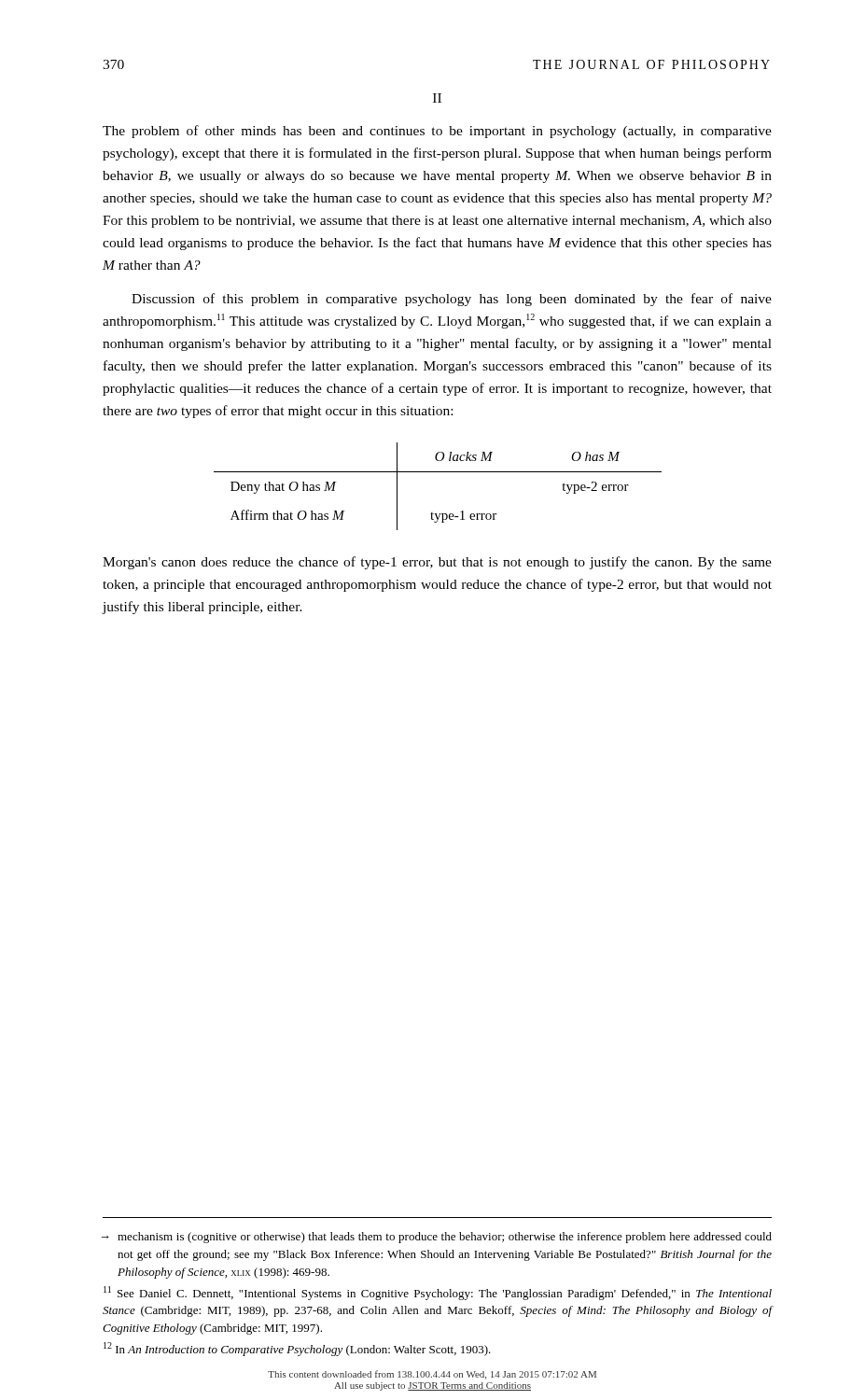Point to the text starting "Discussion of this problem in"
The width and height of the screenshot is (865, 1400).
(x=437, y=355)
